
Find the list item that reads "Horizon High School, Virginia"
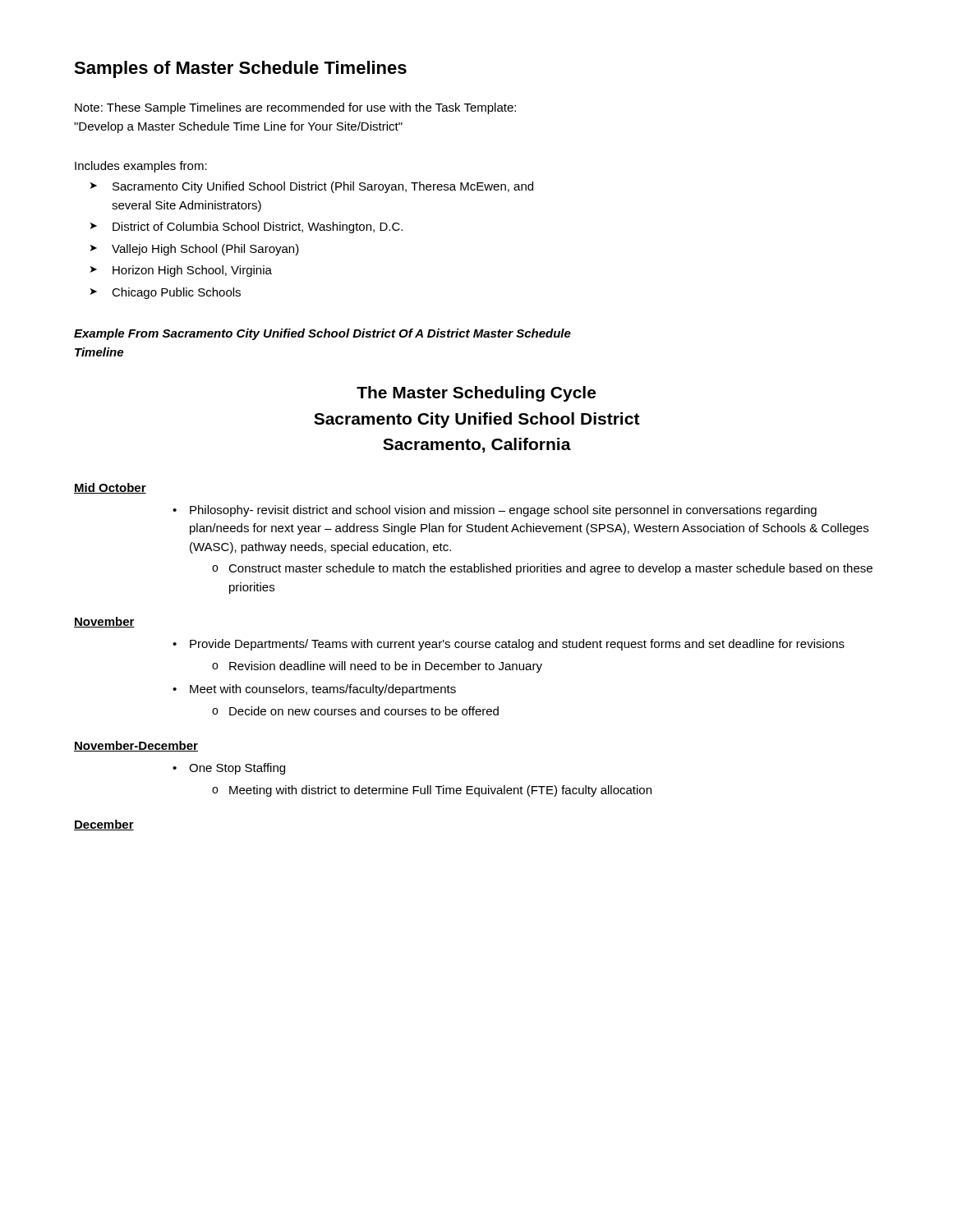pyautogui.click(x=192, y=270)
